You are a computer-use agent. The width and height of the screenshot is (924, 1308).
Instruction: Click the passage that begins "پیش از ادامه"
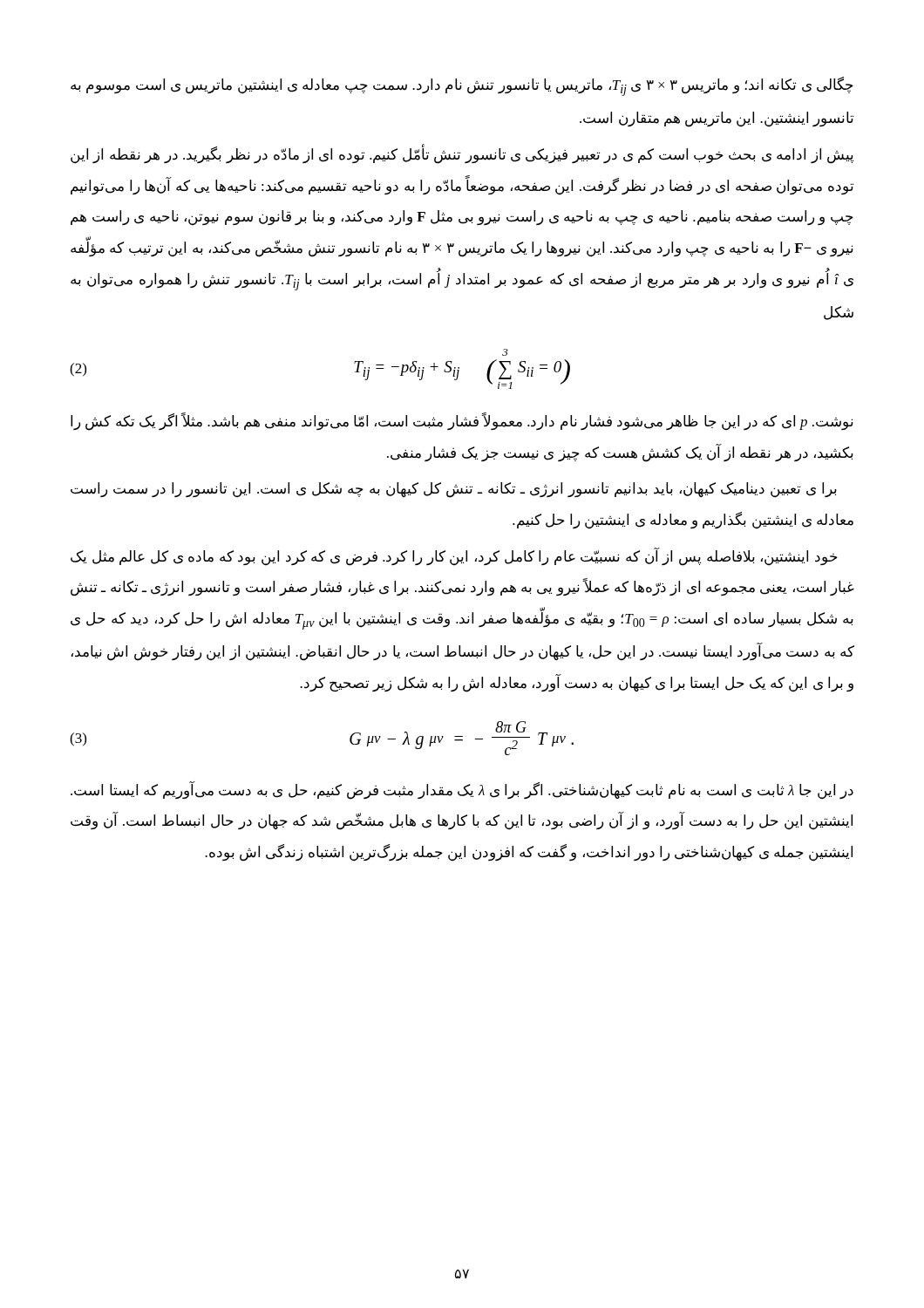(x=462, y=233)
